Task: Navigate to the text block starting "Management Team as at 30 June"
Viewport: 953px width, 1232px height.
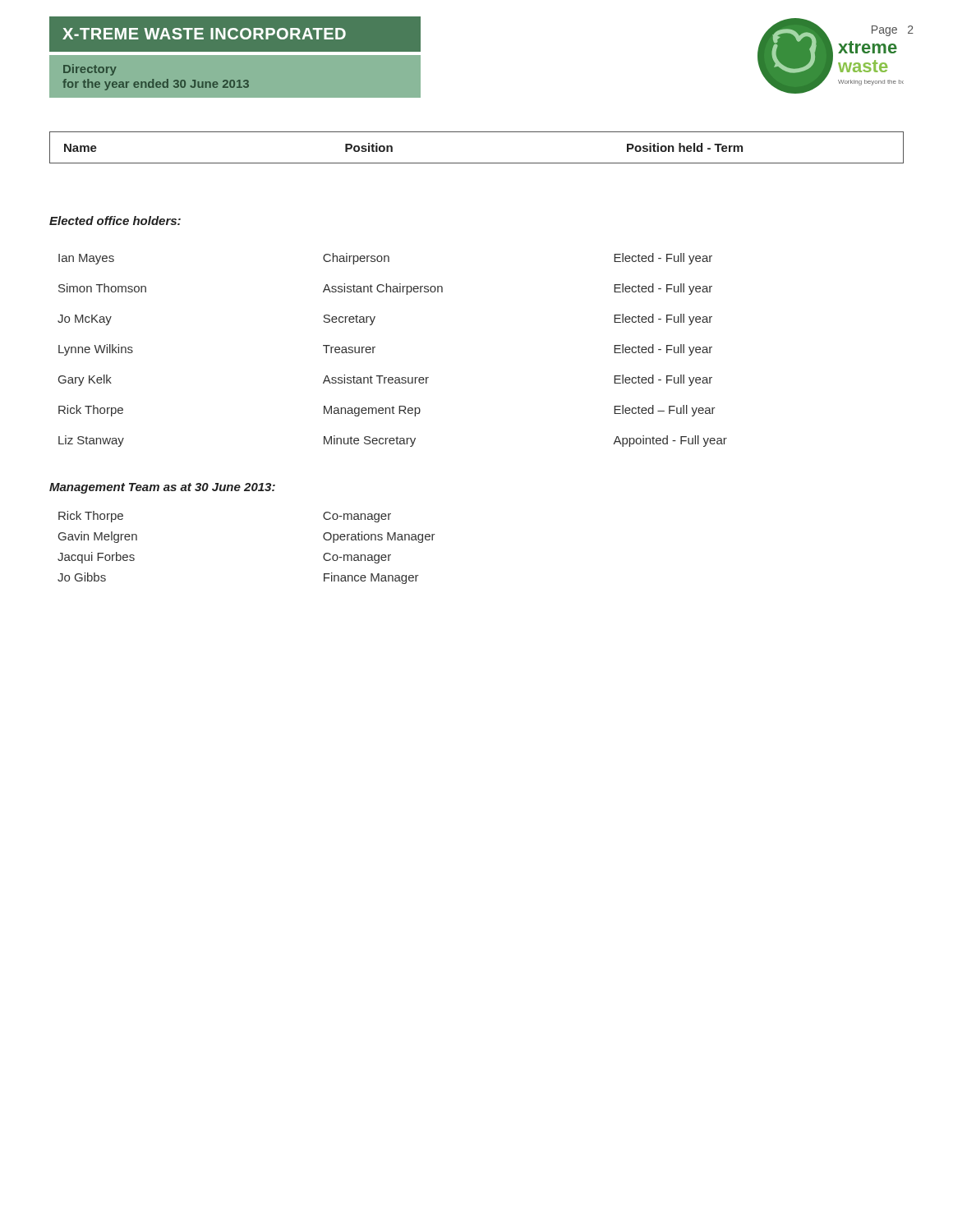Action: pos(162,487)
